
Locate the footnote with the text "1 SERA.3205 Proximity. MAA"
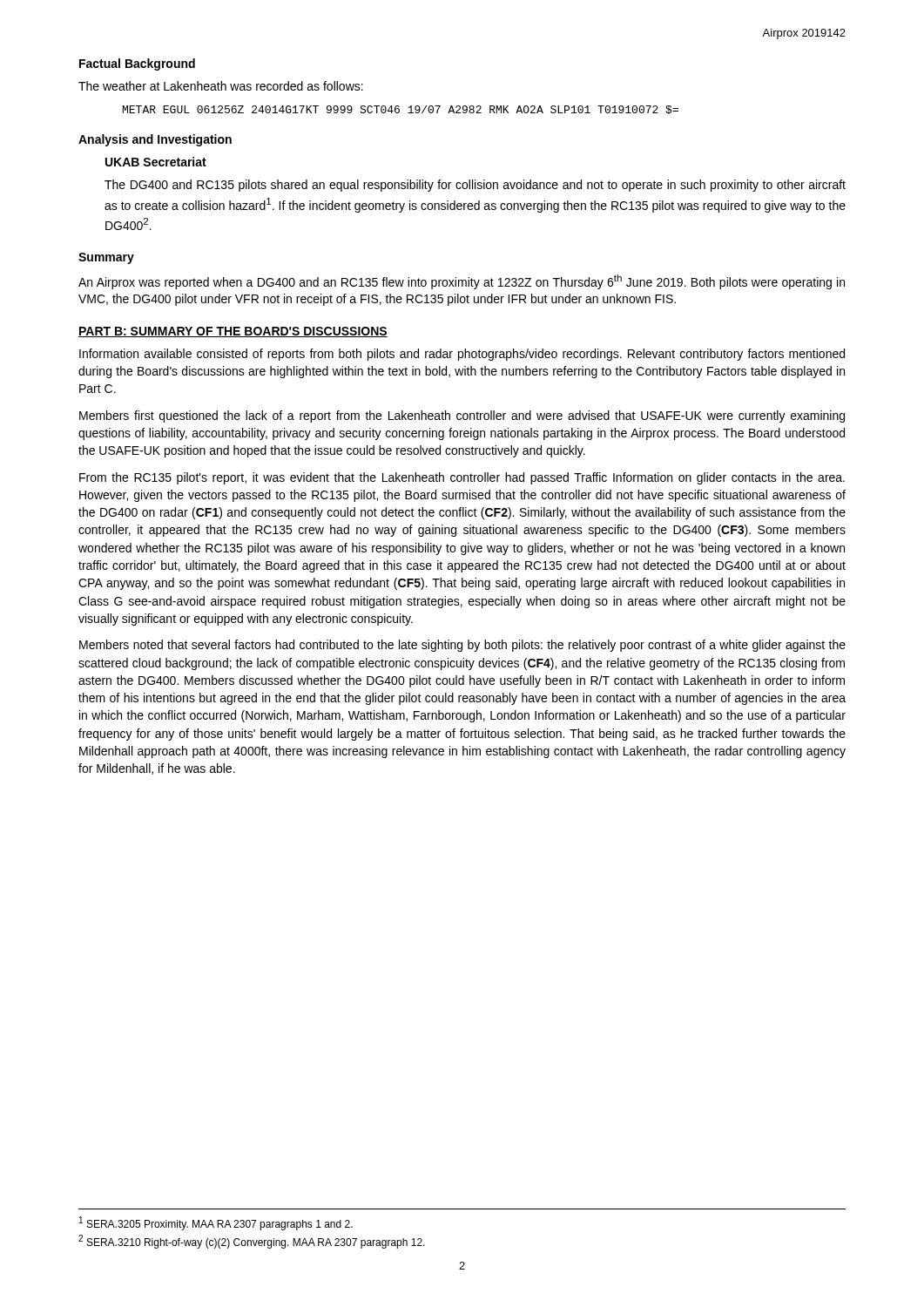point(216,1223)
